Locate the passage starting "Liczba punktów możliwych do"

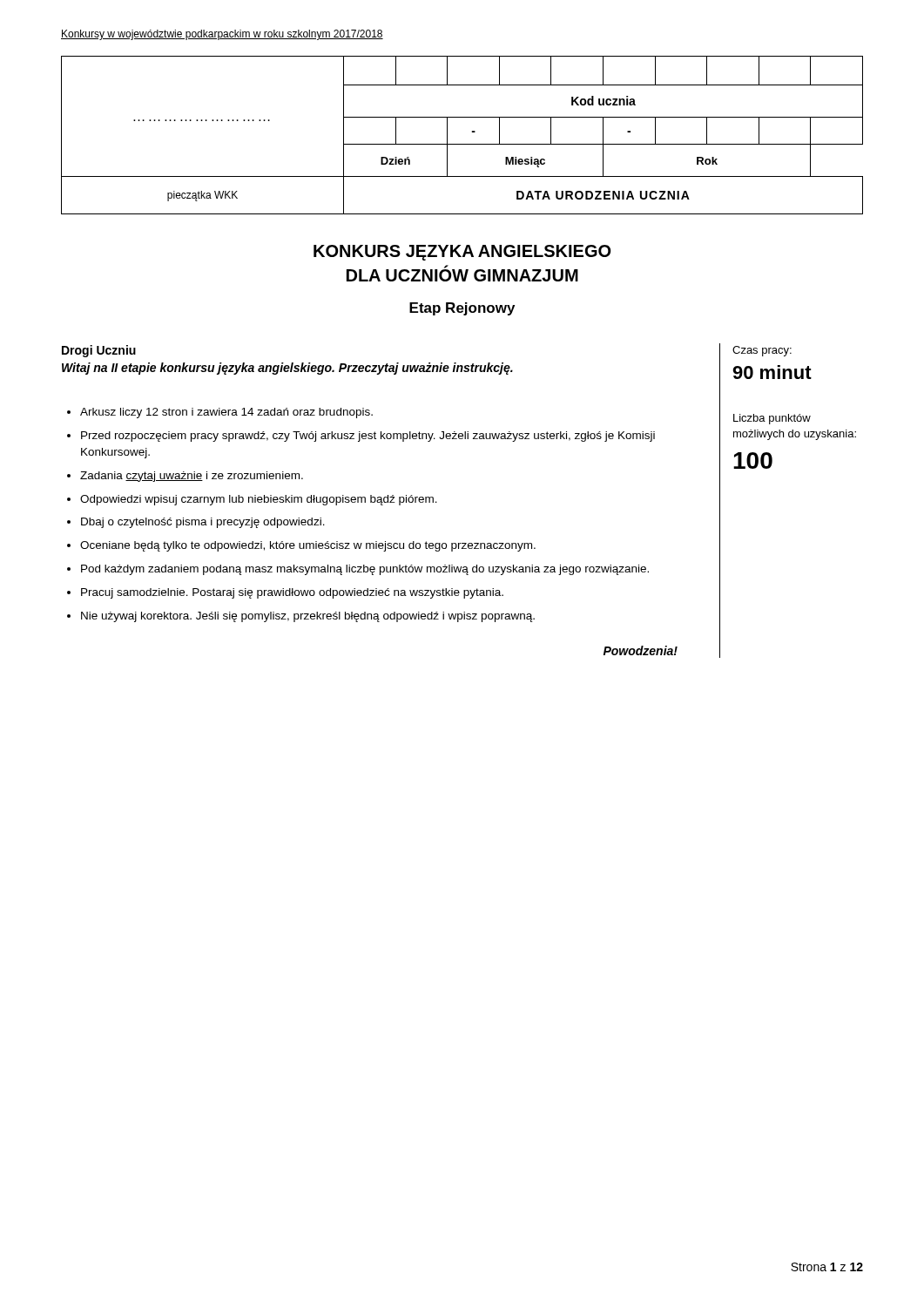click(795, 426)
